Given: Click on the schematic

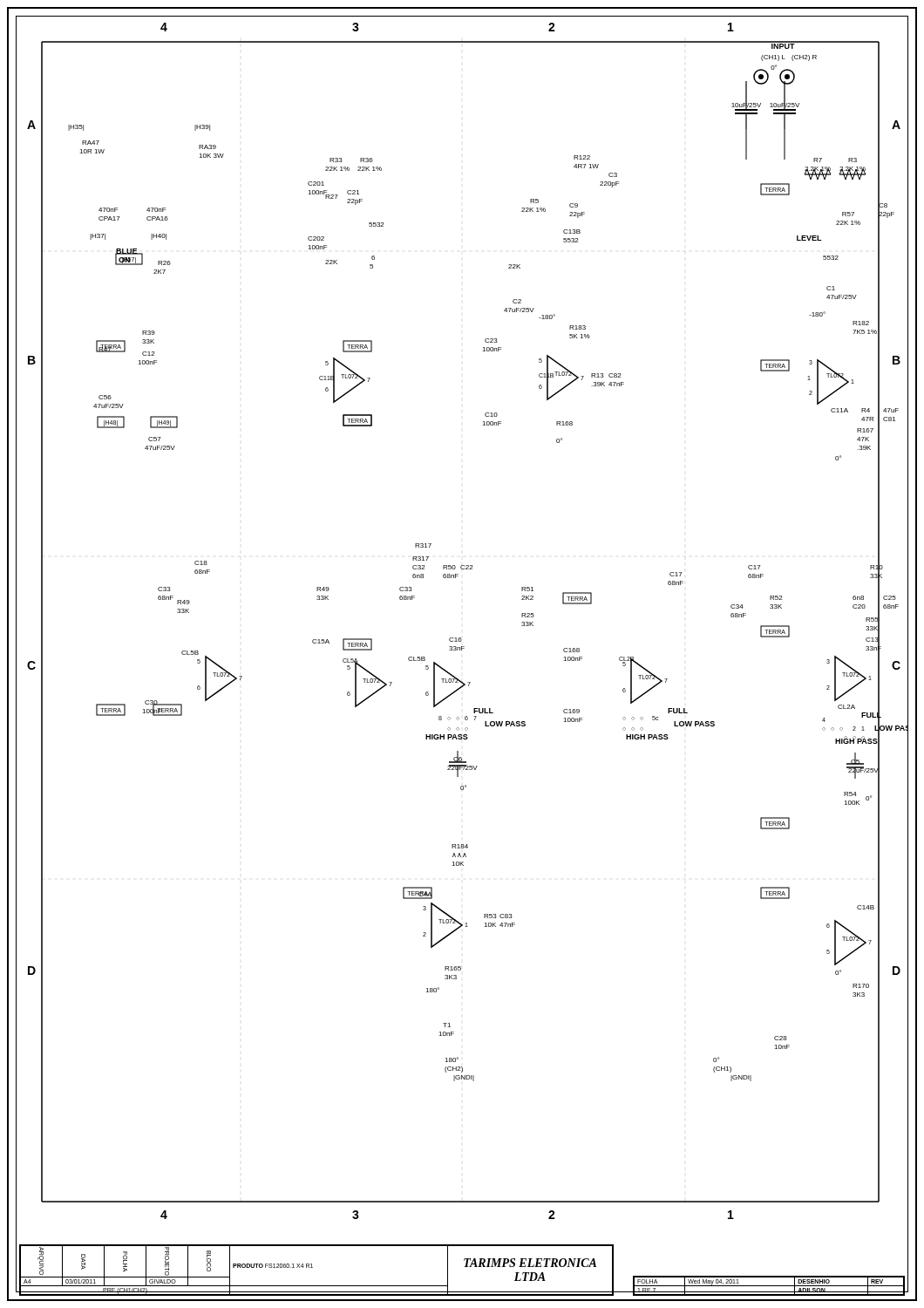Looking at the screenshot, I should 462,622.
